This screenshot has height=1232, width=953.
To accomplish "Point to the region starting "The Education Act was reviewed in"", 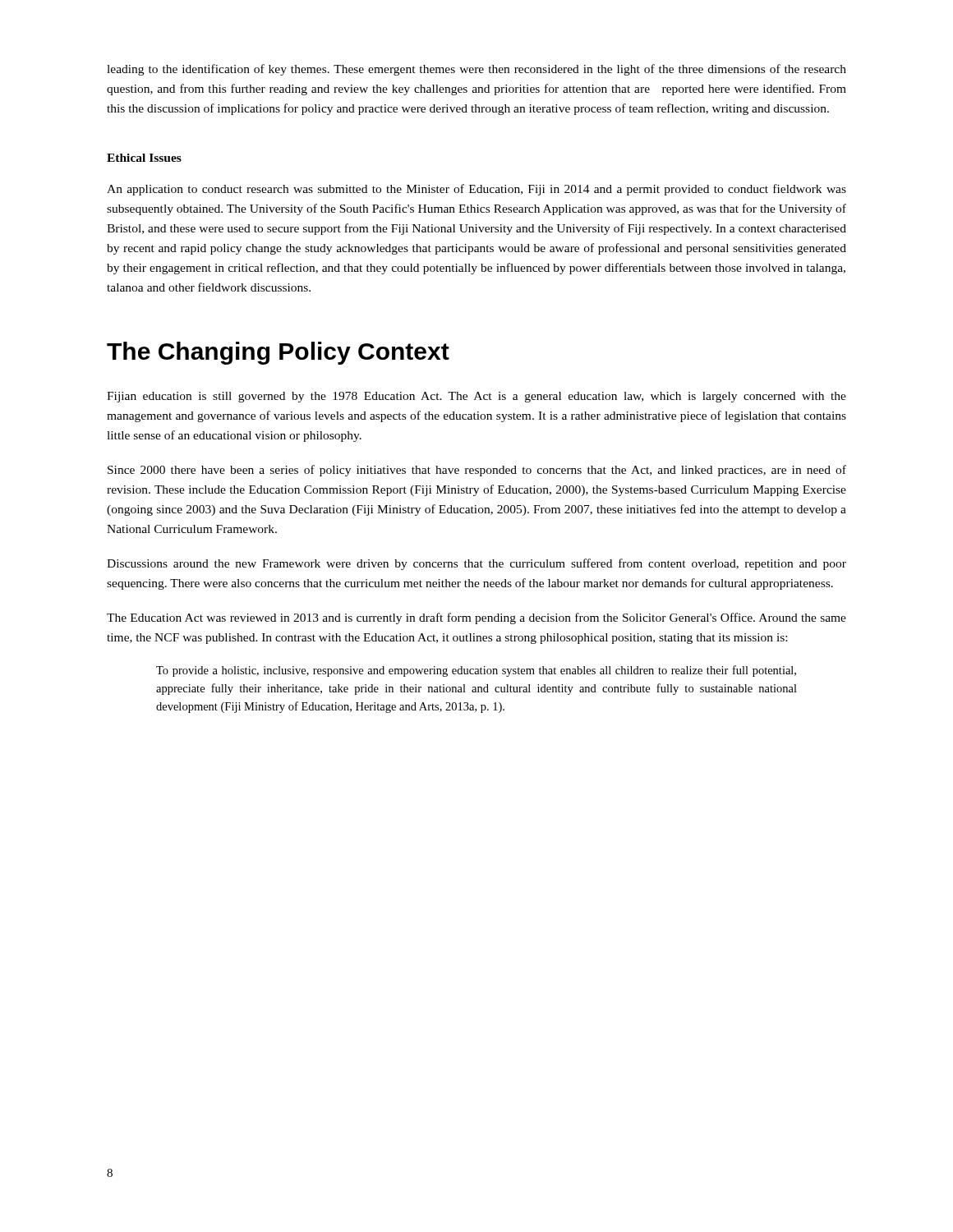I will (x=476, y=627).
